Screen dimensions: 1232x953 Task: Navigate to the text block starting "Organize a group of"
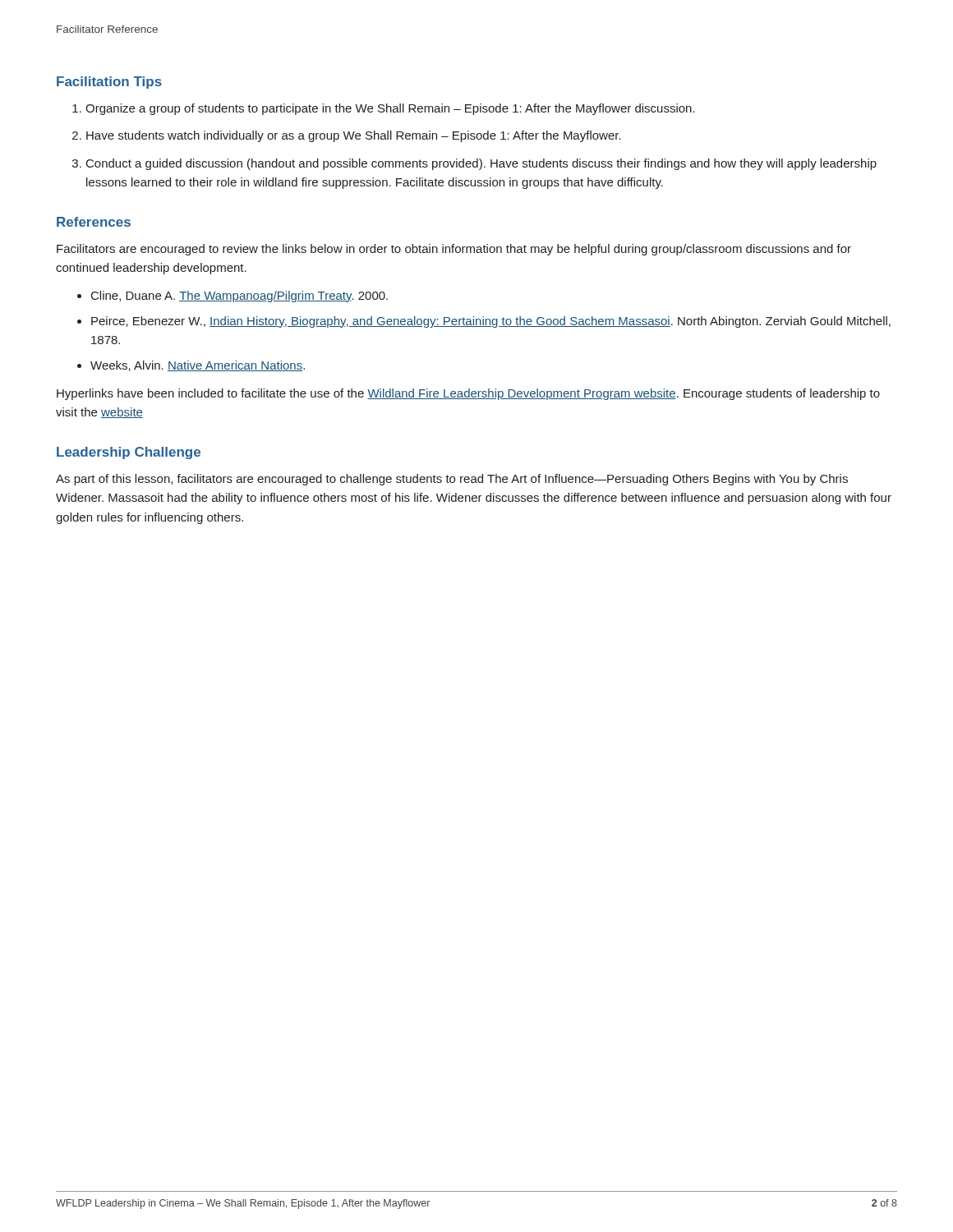coord(390,108)
